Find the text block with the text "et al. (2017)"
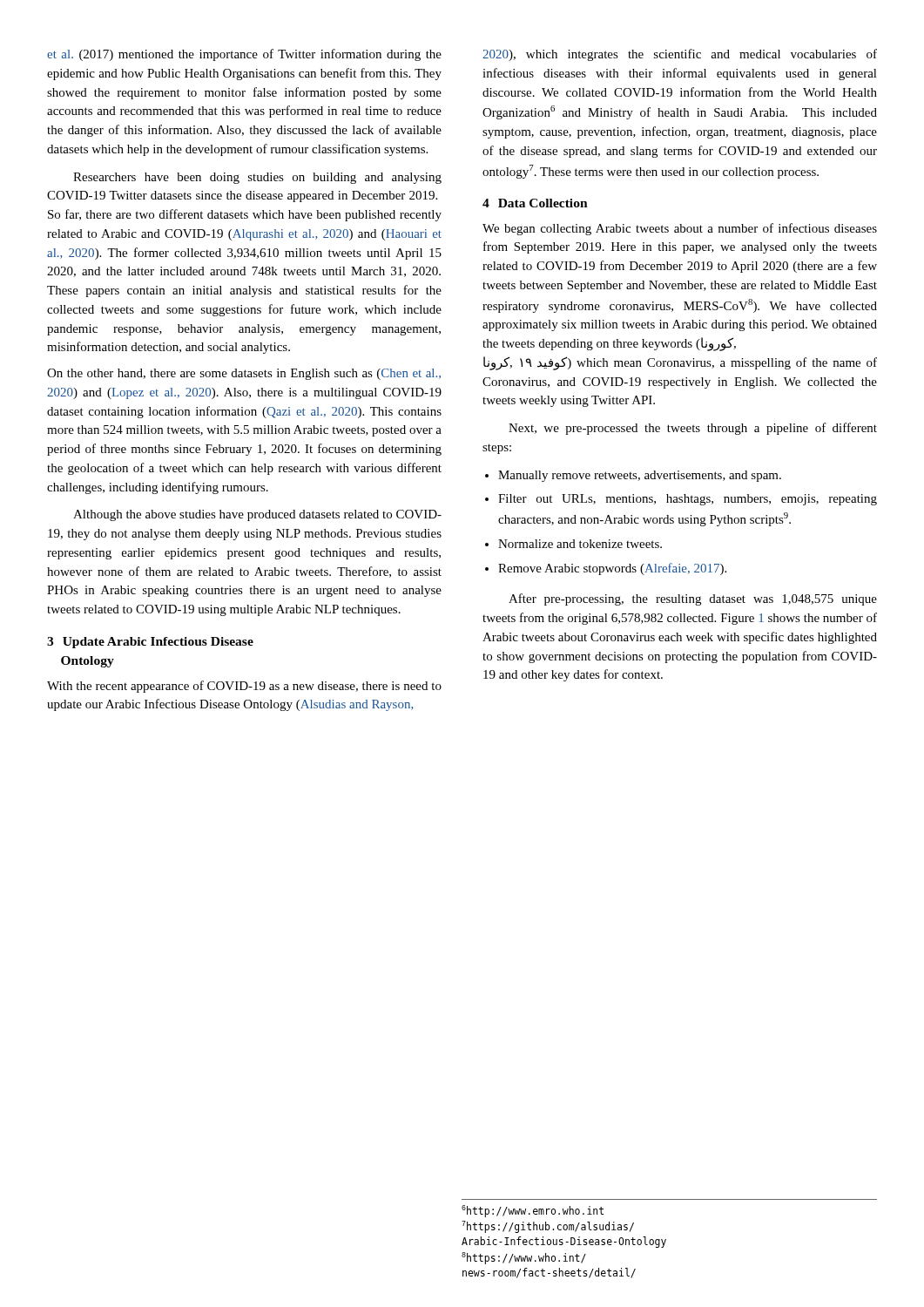 click(x=244, y=102)
